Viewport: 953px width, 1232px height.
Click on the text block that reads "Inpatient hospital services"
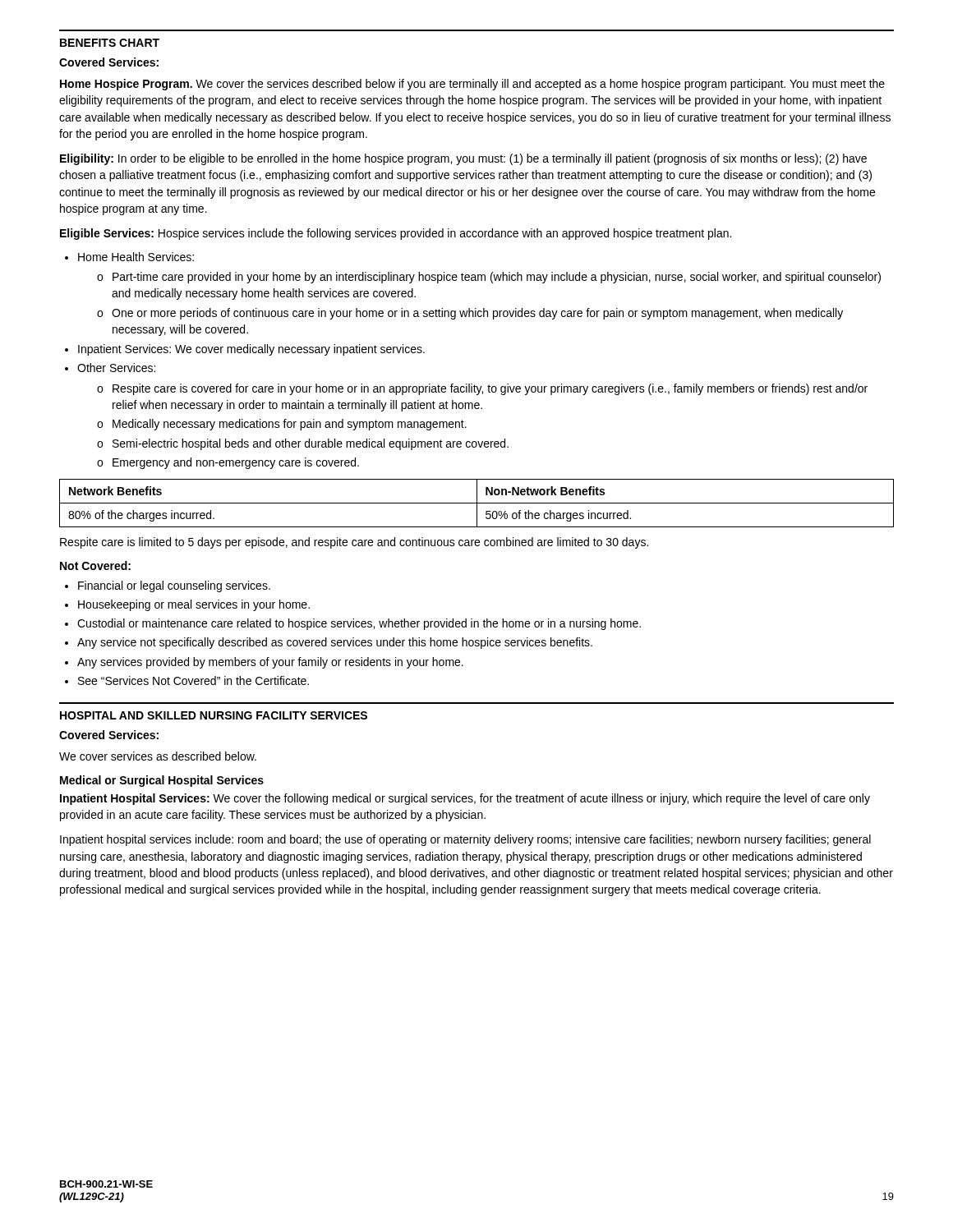click(476, 865)
